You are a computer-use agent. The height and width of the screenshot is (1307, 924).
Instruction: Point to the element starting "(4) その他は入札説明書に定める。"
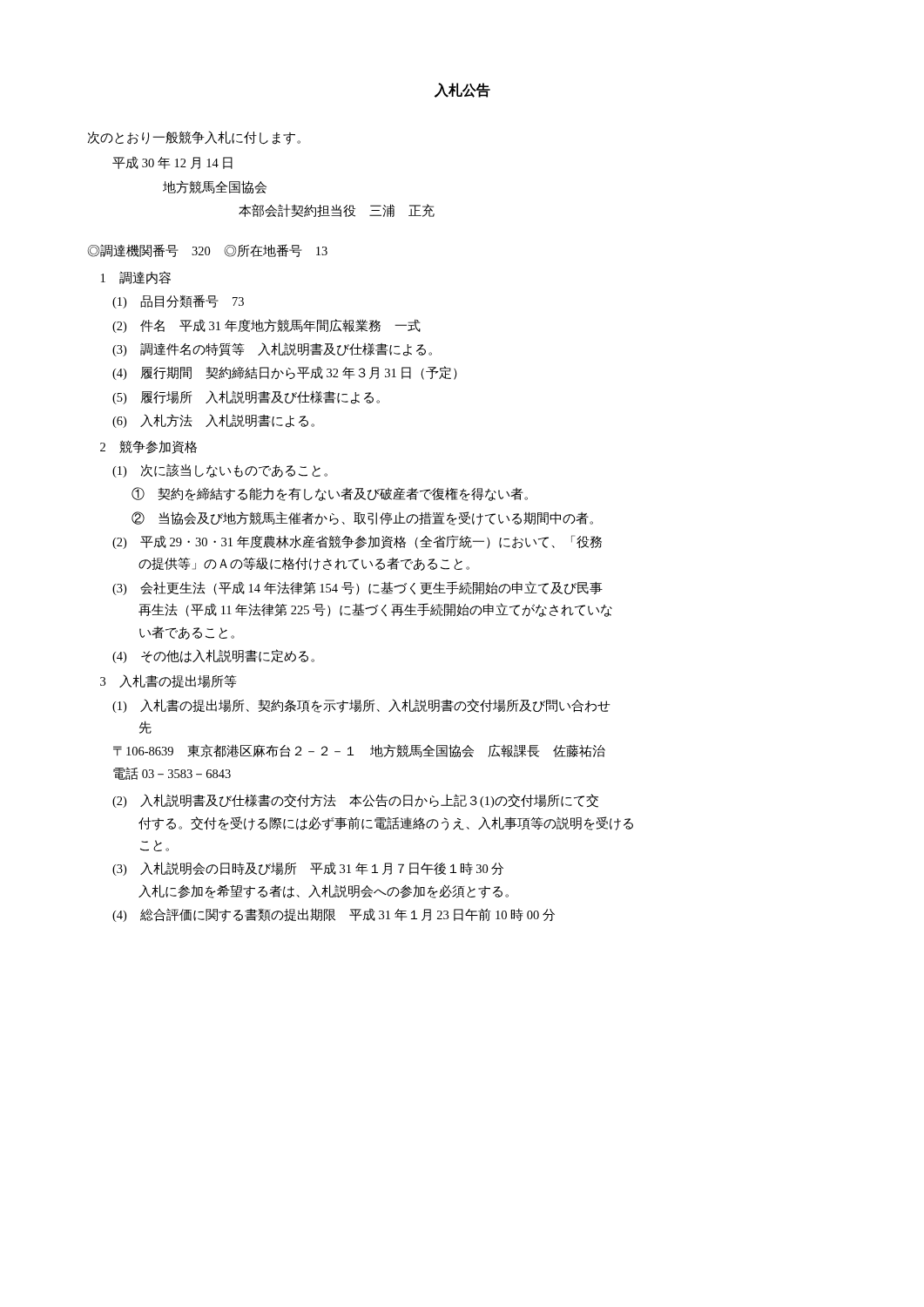218,656
